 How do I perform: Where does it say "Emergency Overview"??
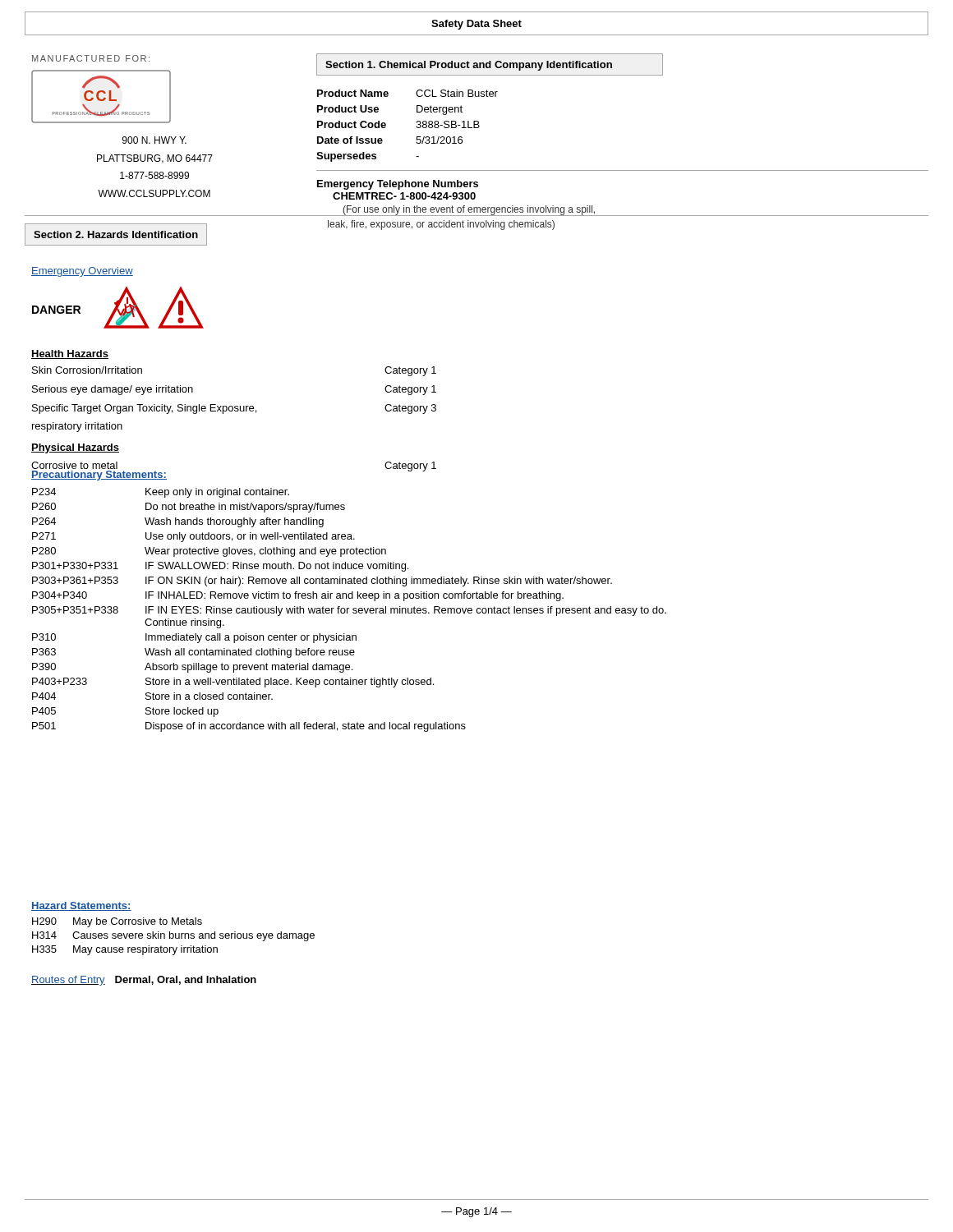82,271
